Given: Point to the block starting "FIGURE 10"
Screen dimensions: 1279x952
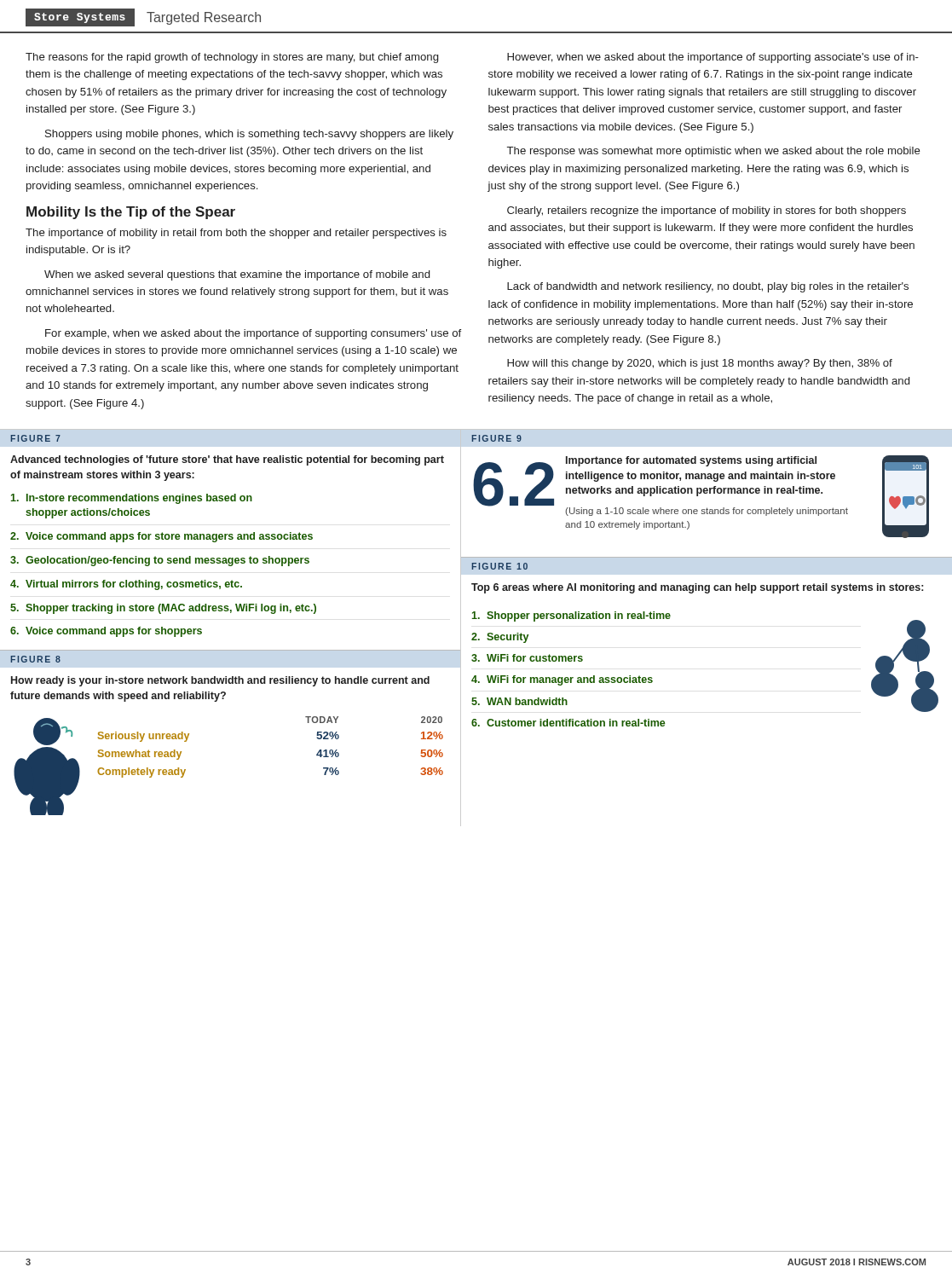Looking at the screenshot, I should tap(500, 566).
